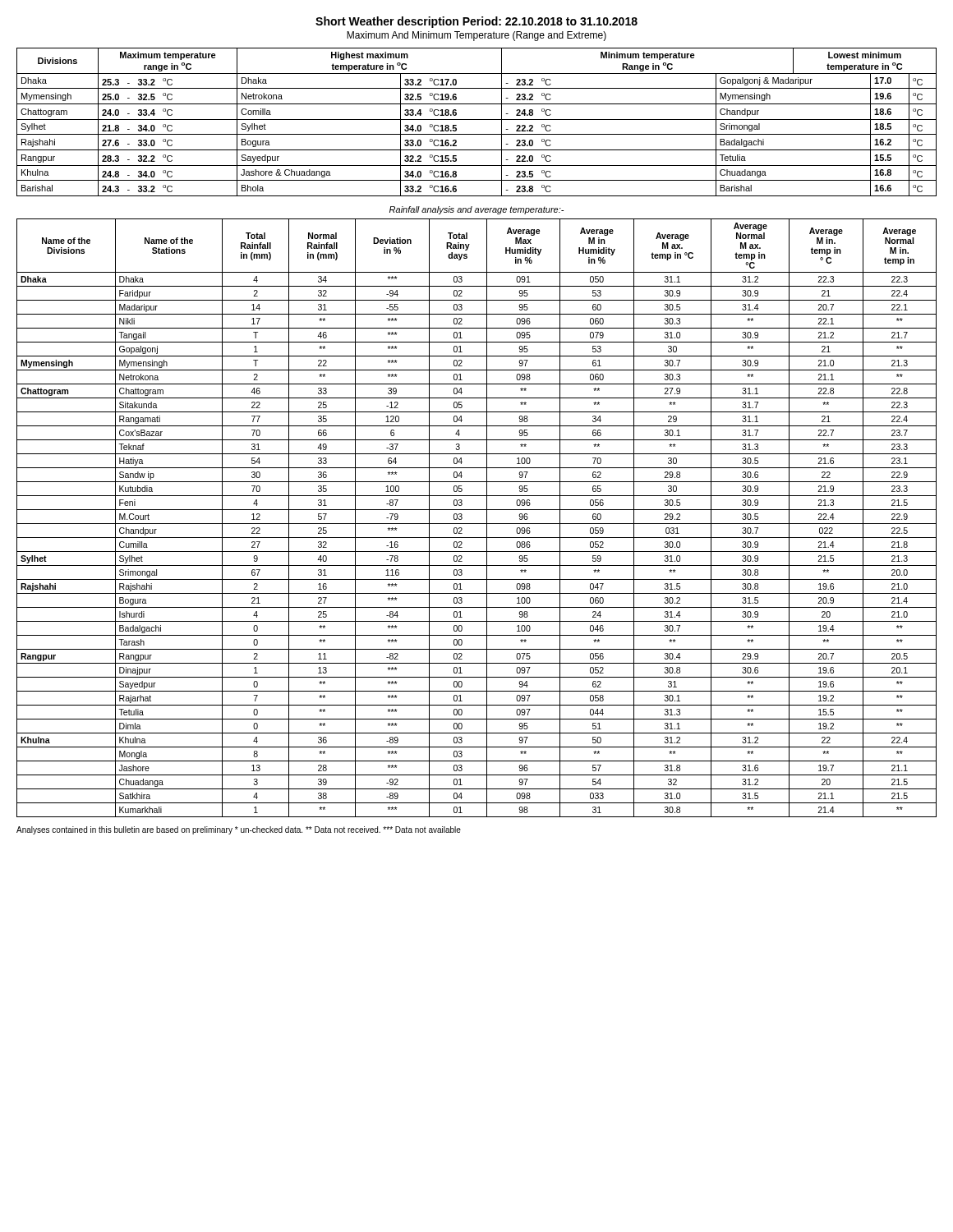953x1232 pixels.
Task: Click on the text with the text "Rainfall analysis and average temperature:-"
Action: click(476, 209)
